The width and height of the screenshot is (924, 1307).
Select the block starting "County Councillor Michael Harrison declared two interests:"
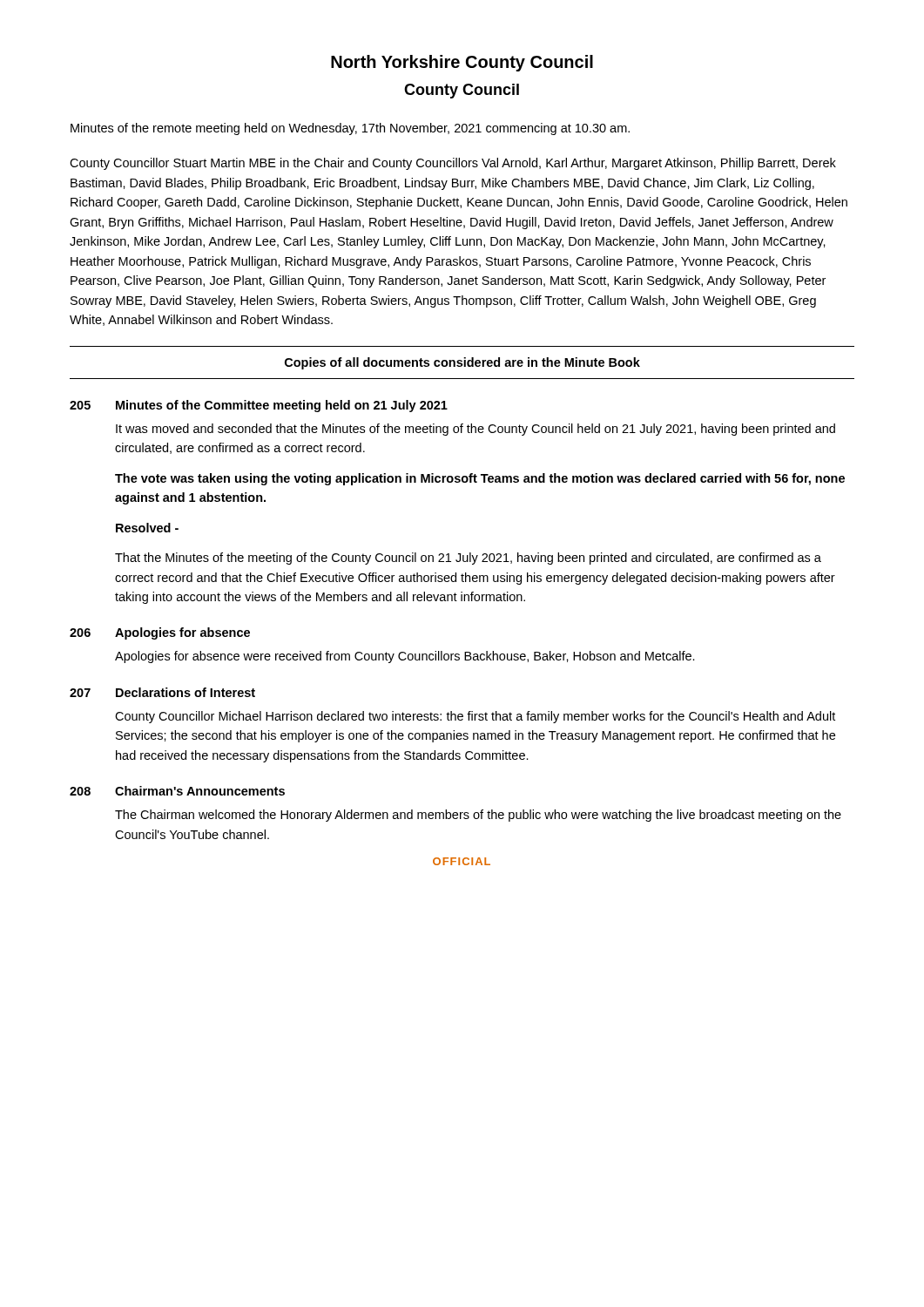pyautogui.click(x=475, y=736)
